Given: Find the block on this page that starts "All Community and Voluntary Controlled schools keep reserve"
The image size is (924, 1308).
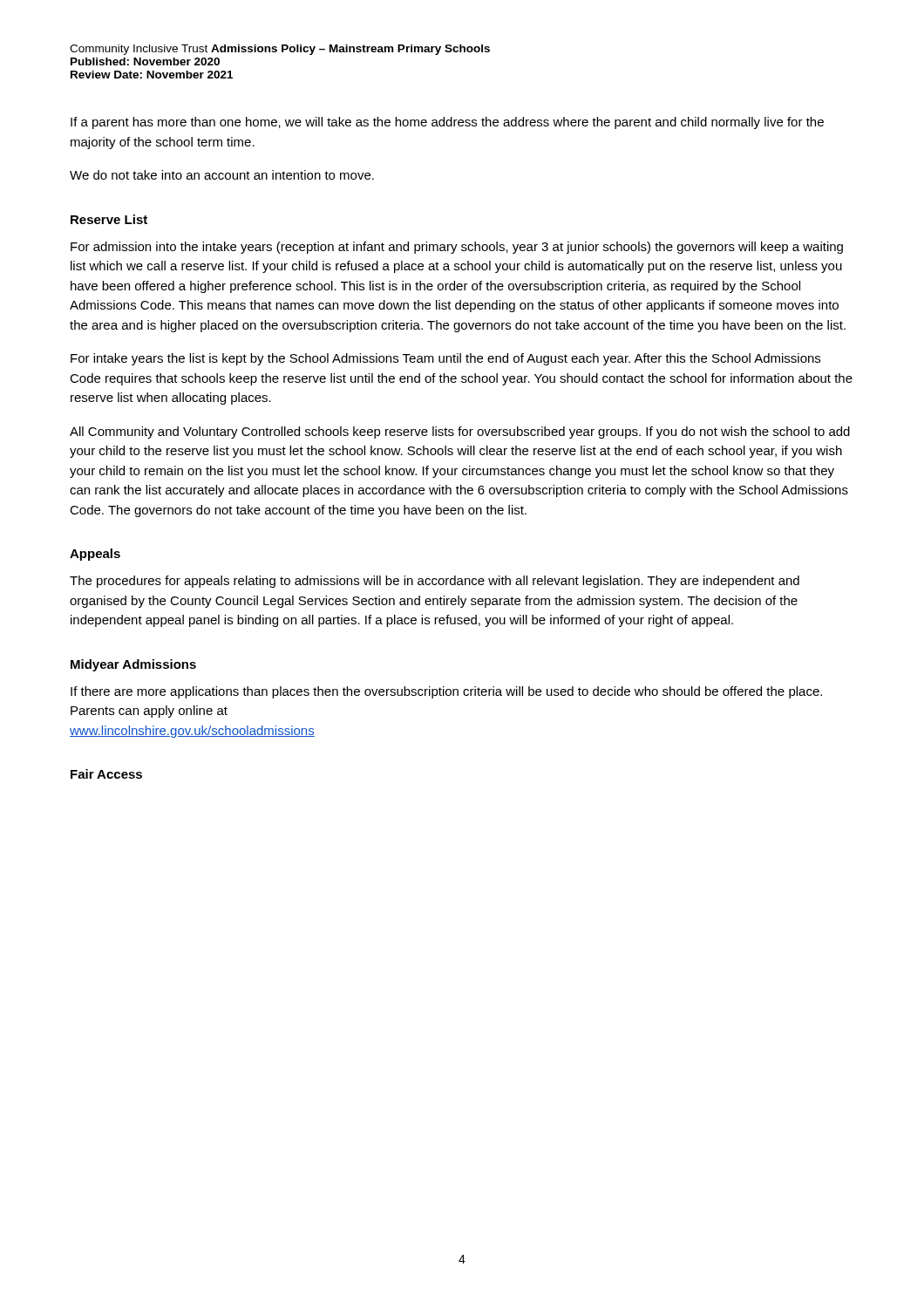Looking at the screenshot, I should [460, 470].
